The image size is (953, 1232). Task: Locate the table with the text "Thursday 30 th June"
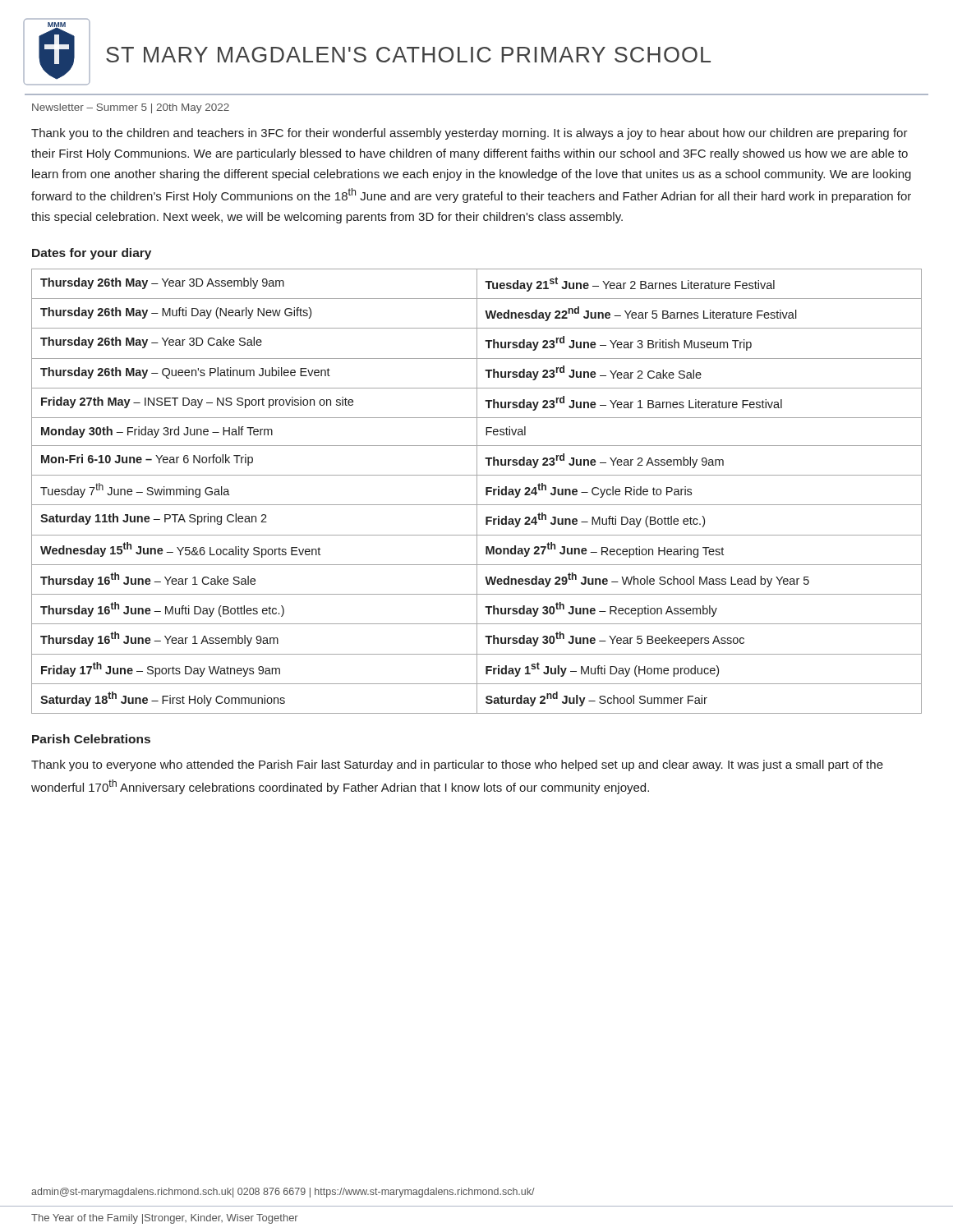(x=476, y=491)
